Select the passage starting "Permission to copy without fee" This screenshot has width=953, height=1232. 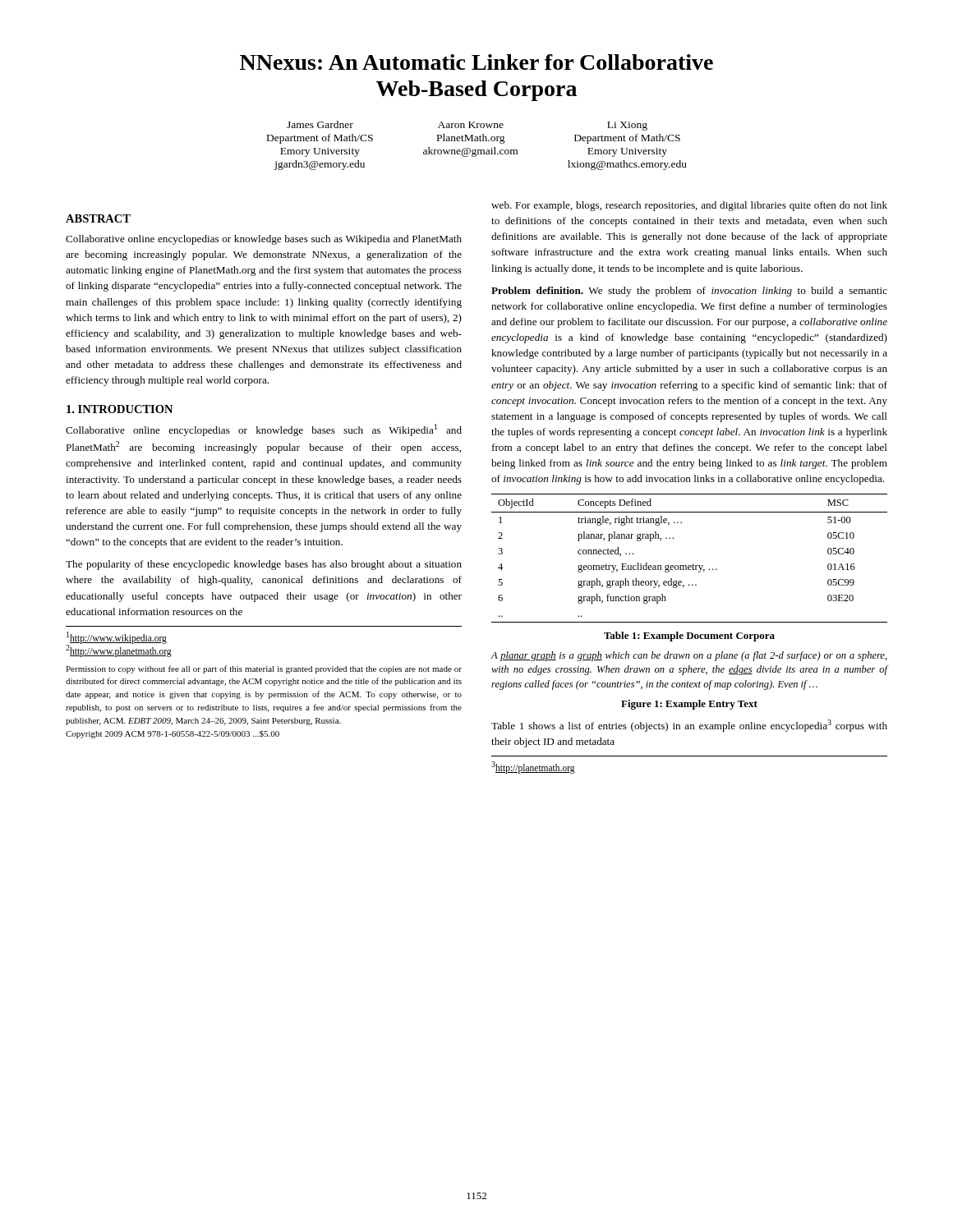(264, 702)
